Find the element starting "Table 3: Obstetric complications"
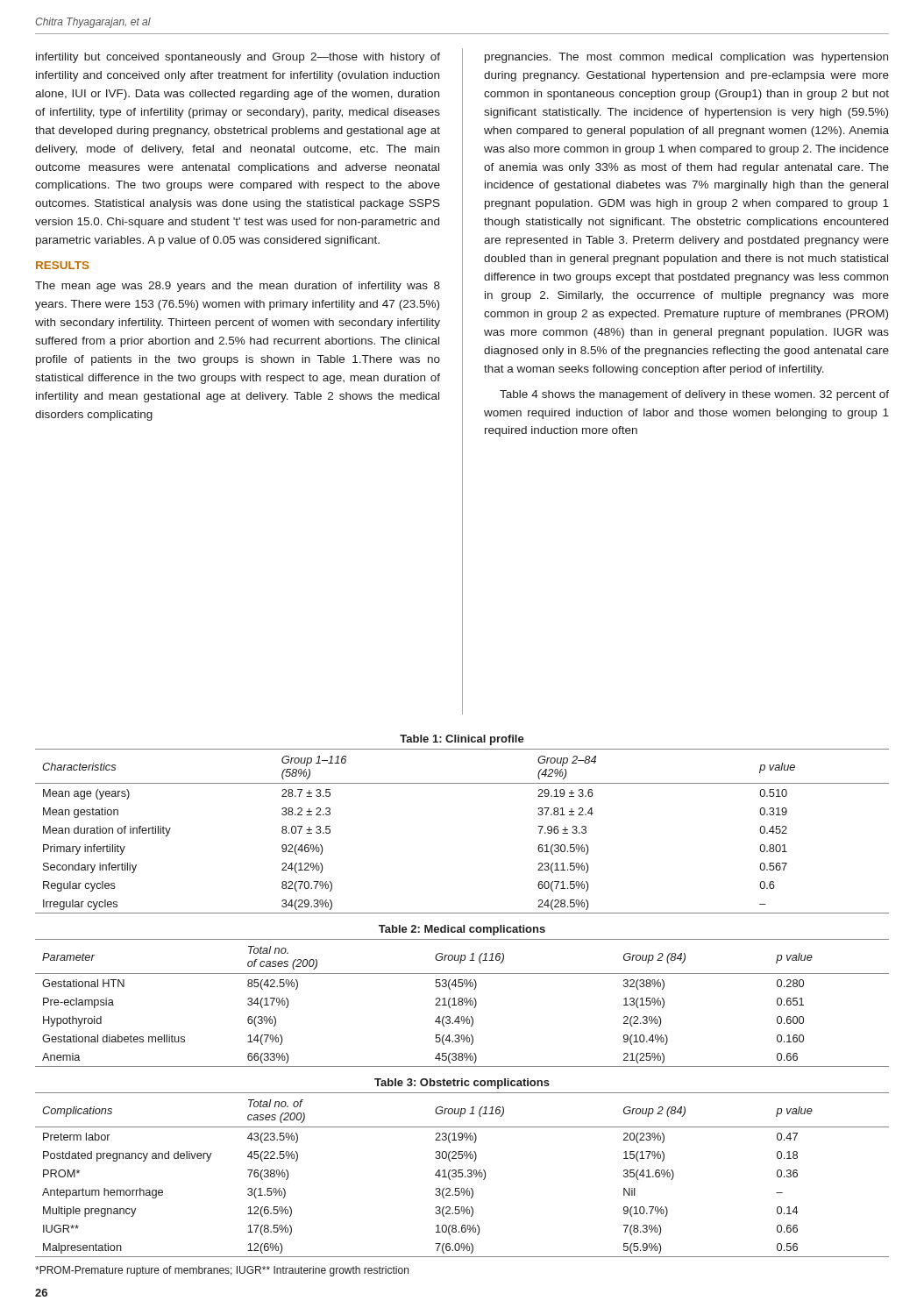The height and width of the screenshot is (1315, 924). tap(462, 1082)
